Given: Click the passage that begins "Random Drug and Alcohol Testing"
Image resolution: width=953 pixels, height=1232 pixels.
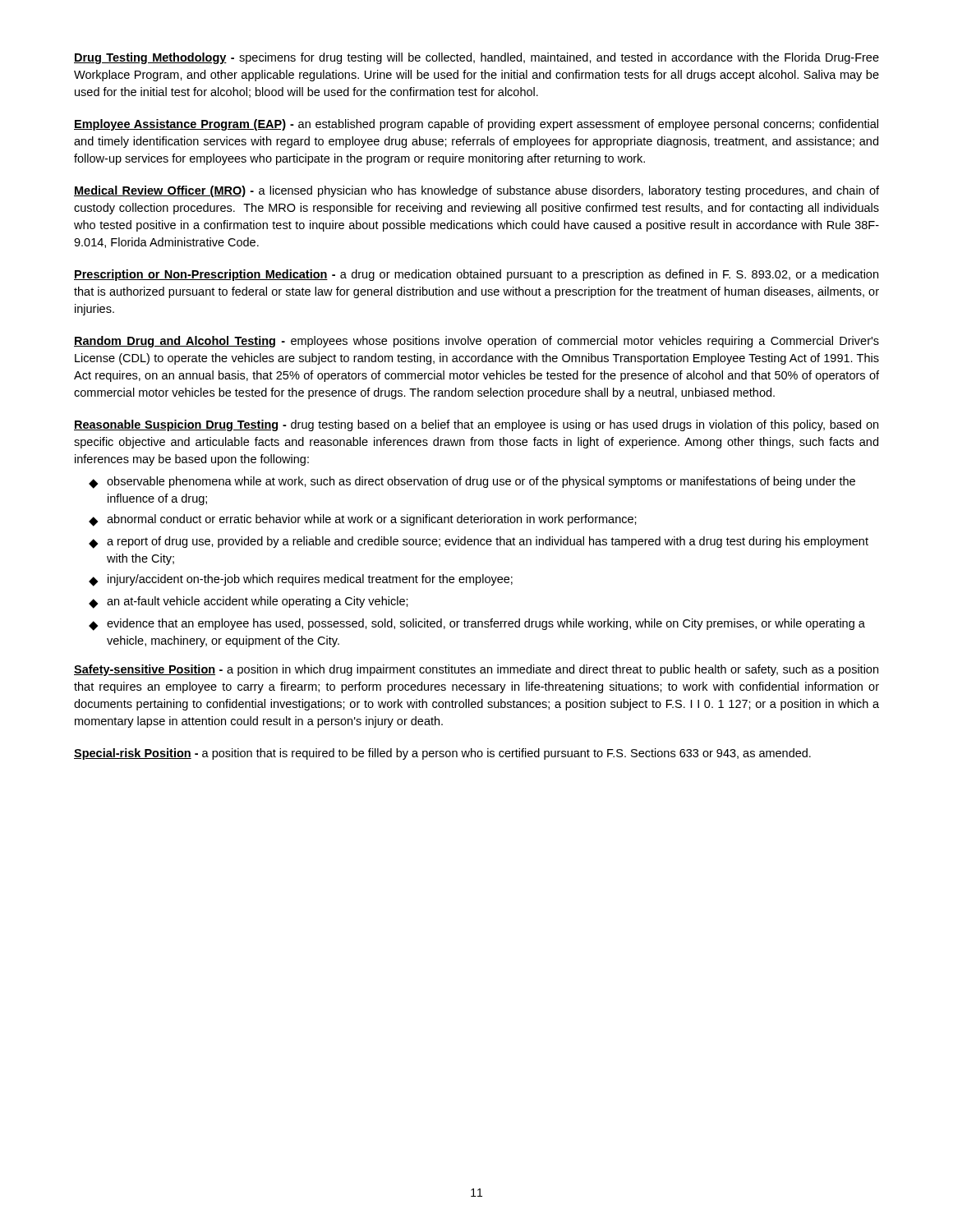Looking at the screenshot, I should (x=476, y=367).
